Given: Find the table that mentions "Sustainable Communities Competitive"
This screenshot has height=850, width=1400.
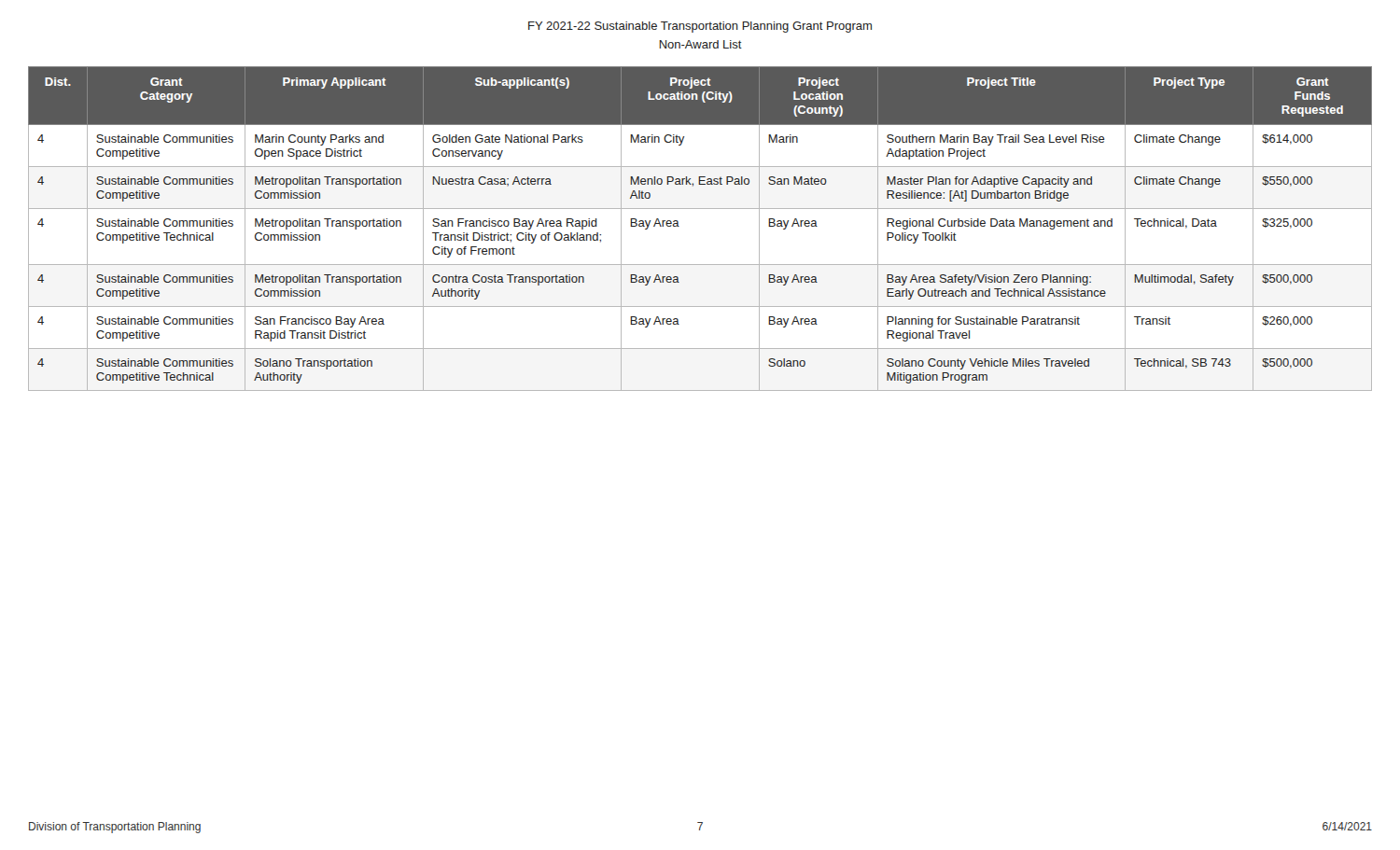Looking at the screenshot, I should coord(700,229).
